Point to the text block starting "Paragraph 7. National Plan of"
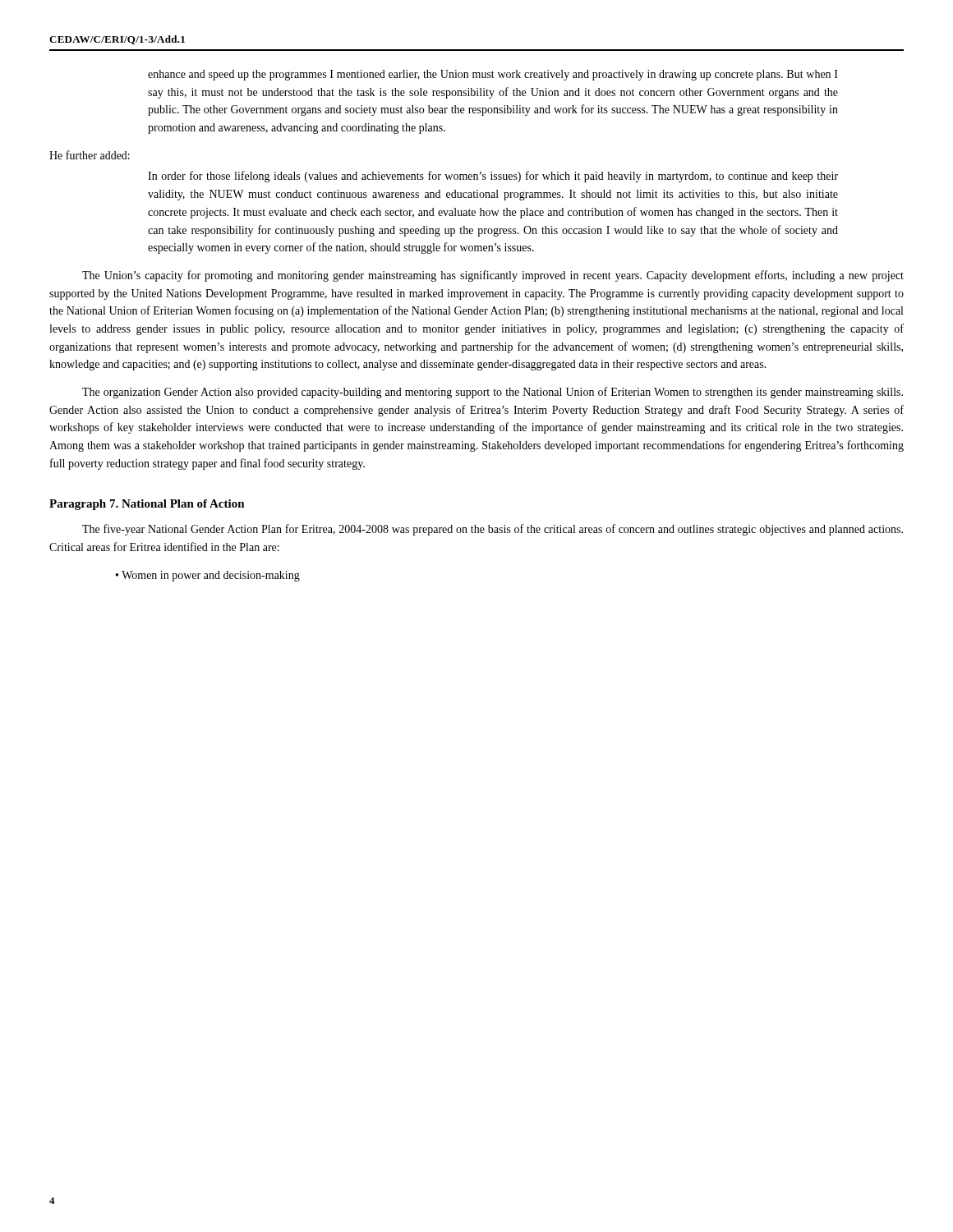953x1232 pixels. (x=147, y=504)
